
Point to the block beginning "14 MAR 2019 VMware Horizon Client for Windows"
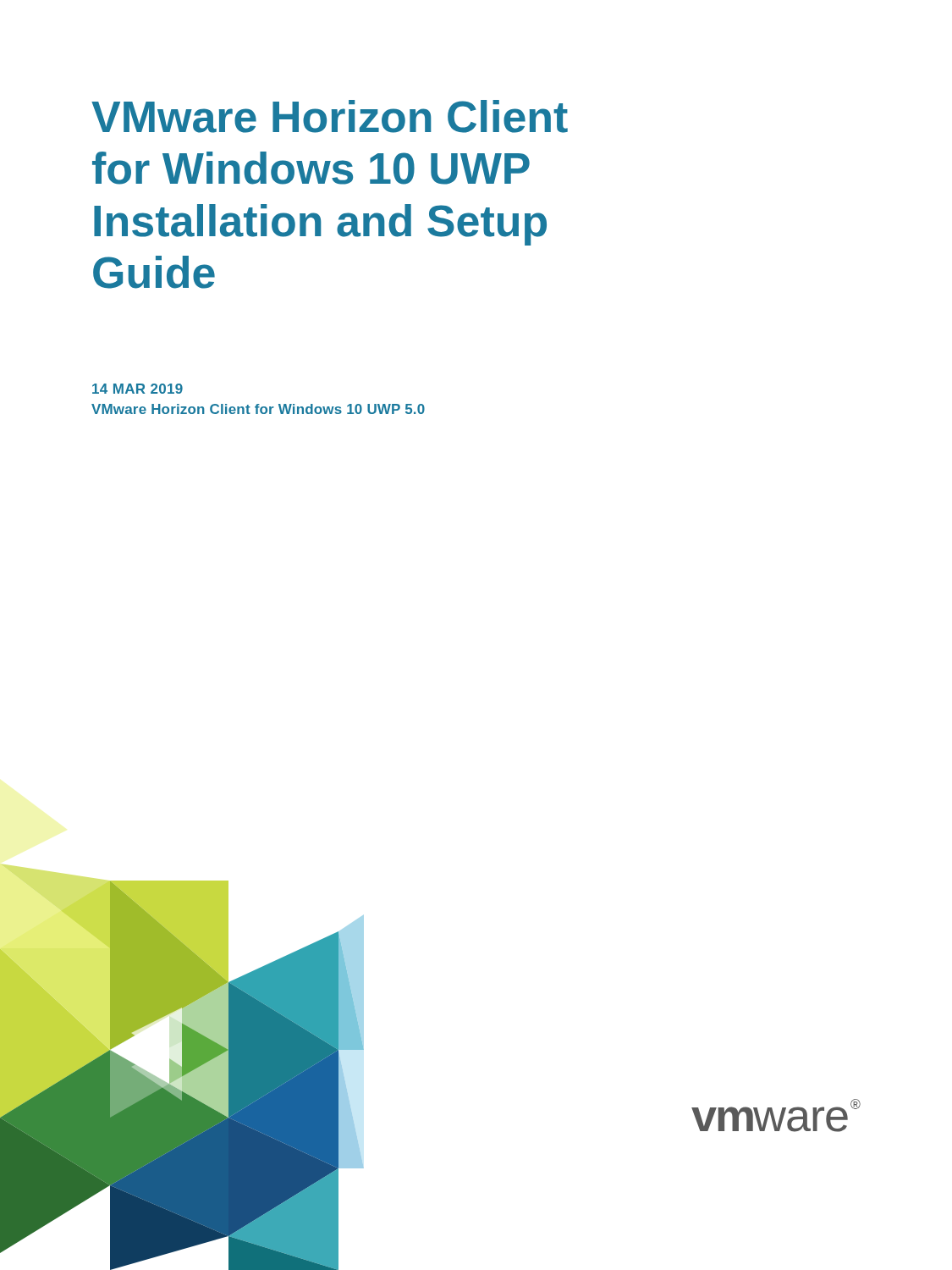tap(258, 400)
